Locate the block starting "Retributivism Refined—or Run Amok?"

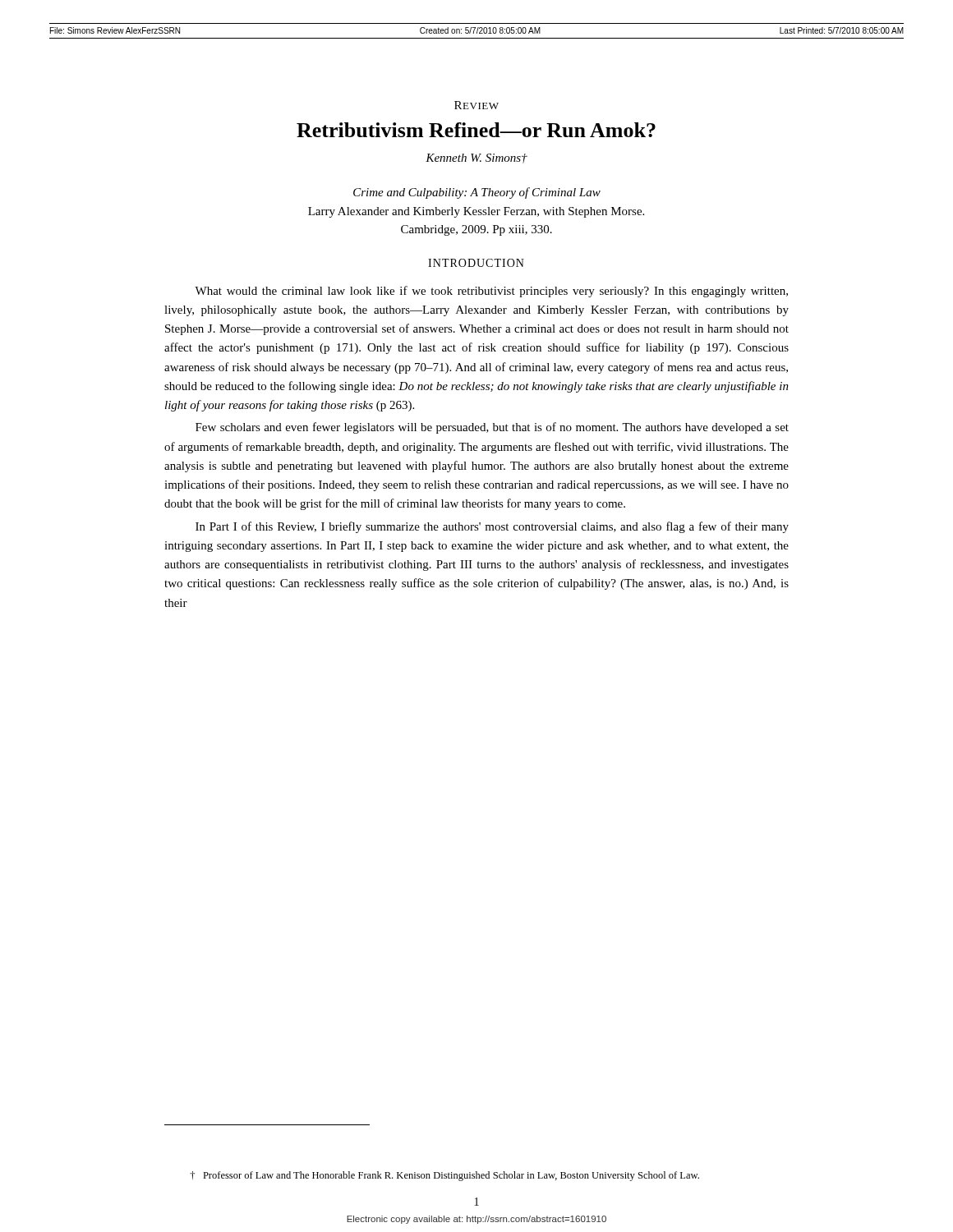(x=476, y=130)
